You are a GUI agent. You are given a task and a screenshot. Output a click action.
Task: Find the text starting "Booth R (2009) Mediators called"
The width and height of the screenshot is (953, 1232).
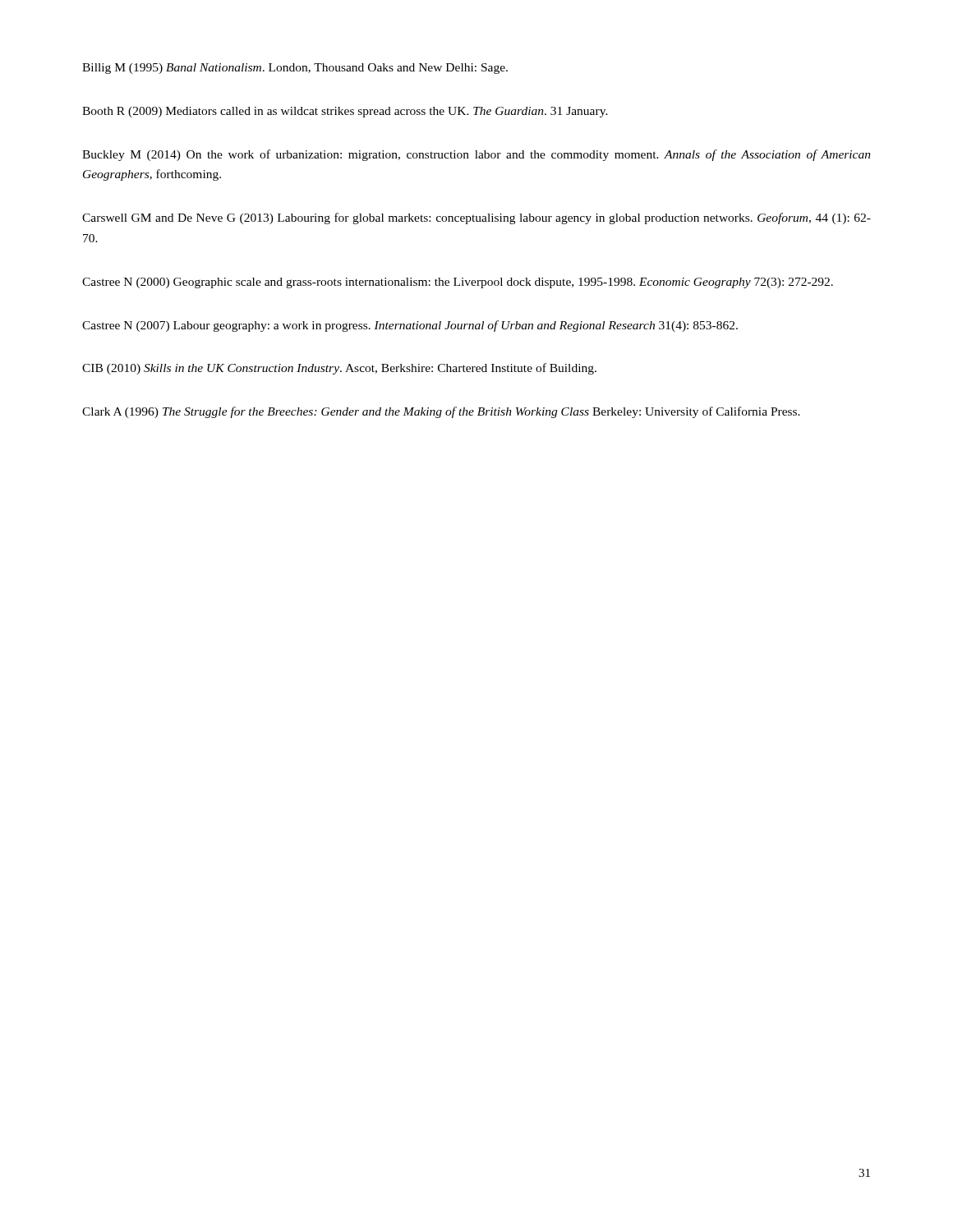[345, 110]
